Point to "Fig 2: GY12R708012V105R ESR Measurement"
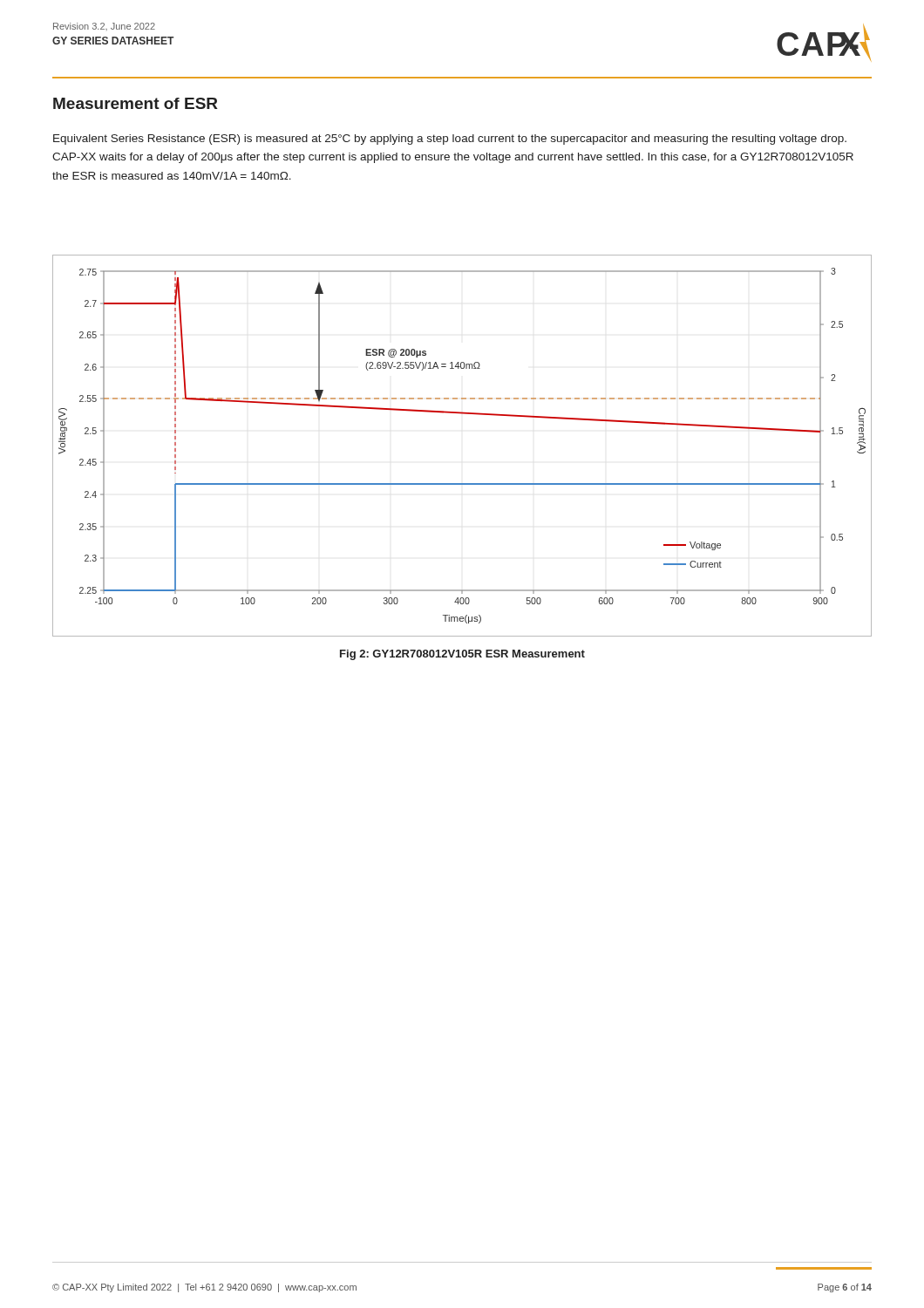This screenshot has height=1308, width=924. coord(462,654)
